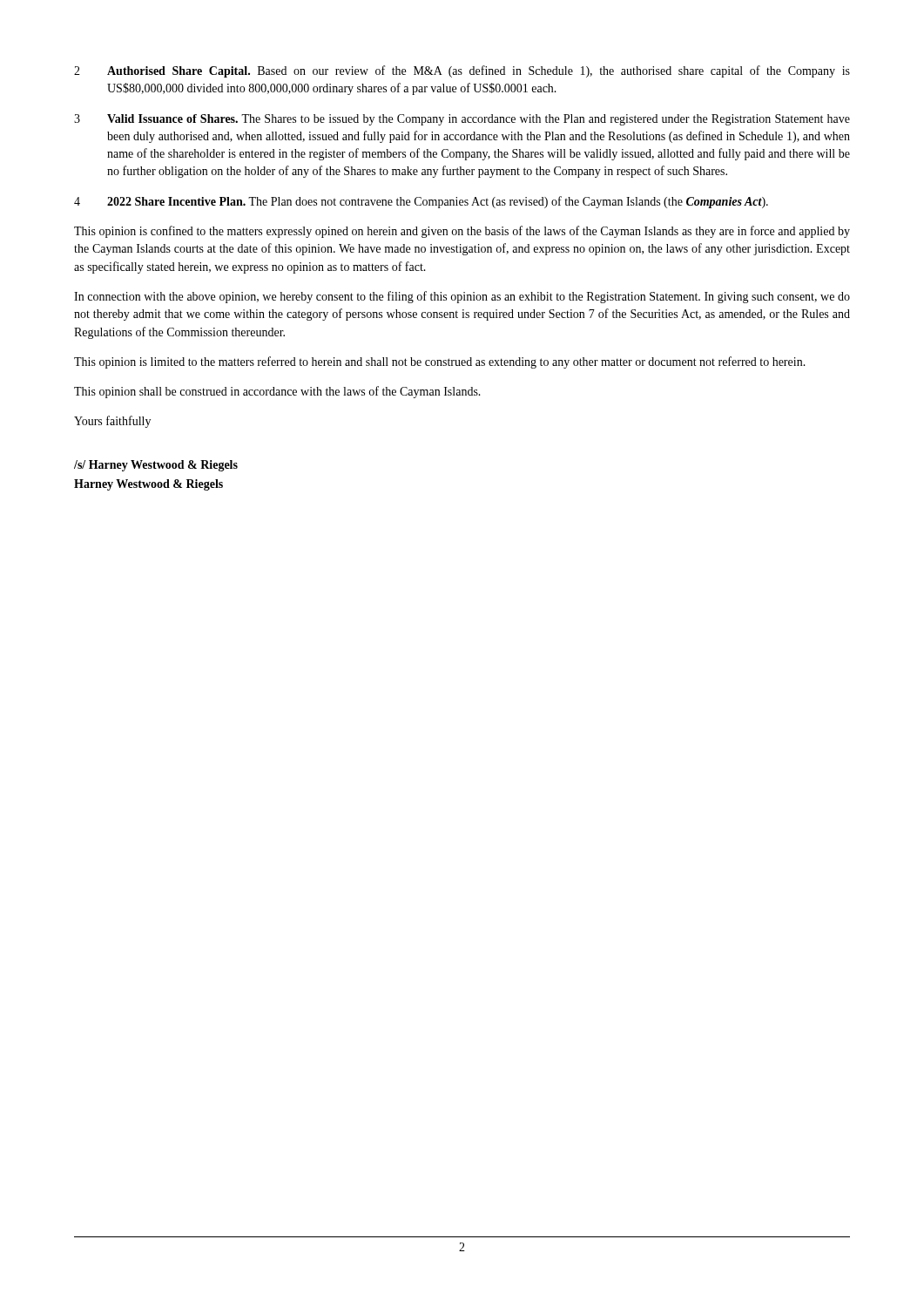Locate the block of text that opens with "This opinion is limited to the matters referred"
Screen dimensions: 1307x924
pos(440,362)
